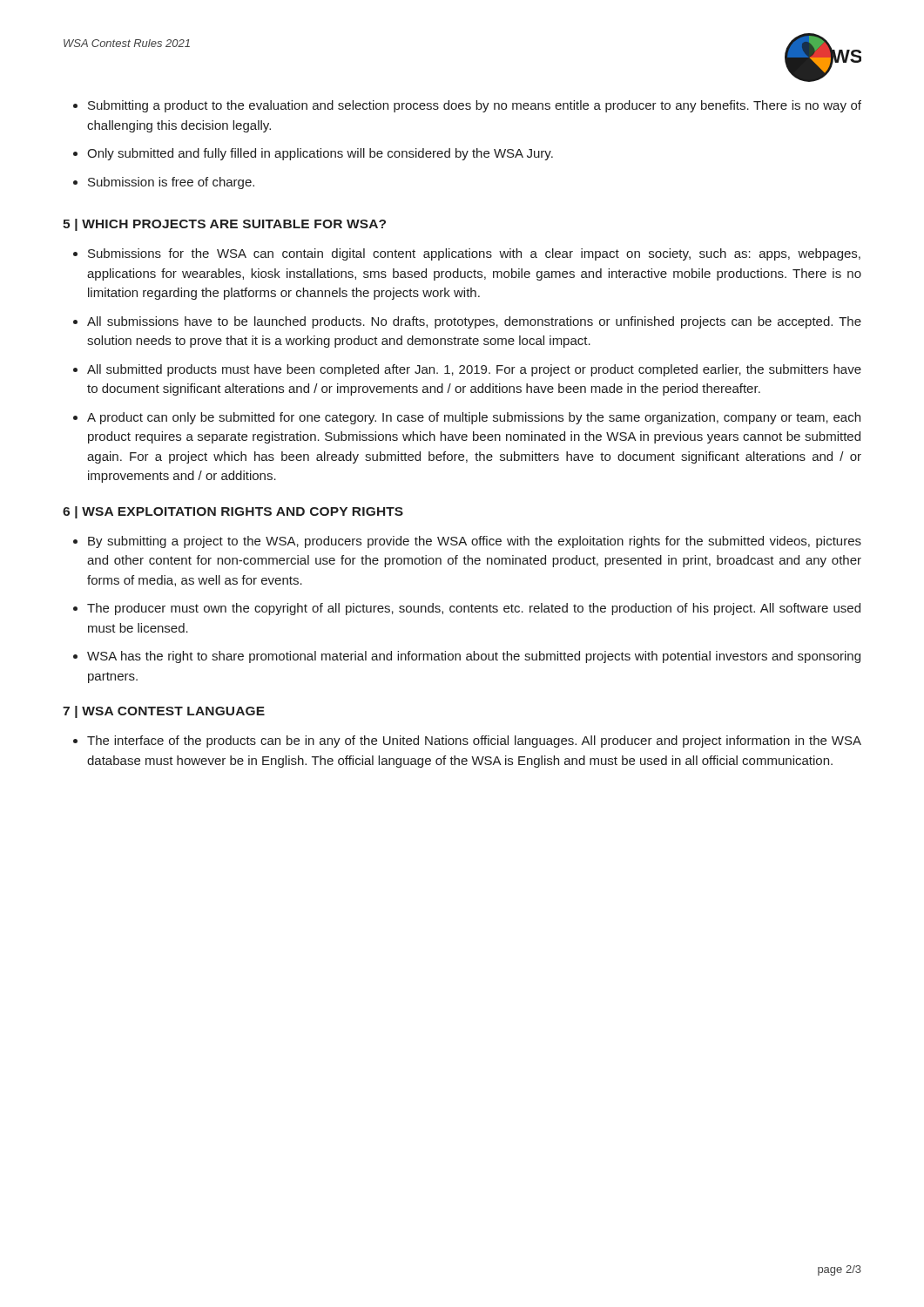The width and height of the screenshot is (924, 1307).
Task: Find the list item containing "WSA has the right to"
Action: pyautogui.click(x=474, y=665)
